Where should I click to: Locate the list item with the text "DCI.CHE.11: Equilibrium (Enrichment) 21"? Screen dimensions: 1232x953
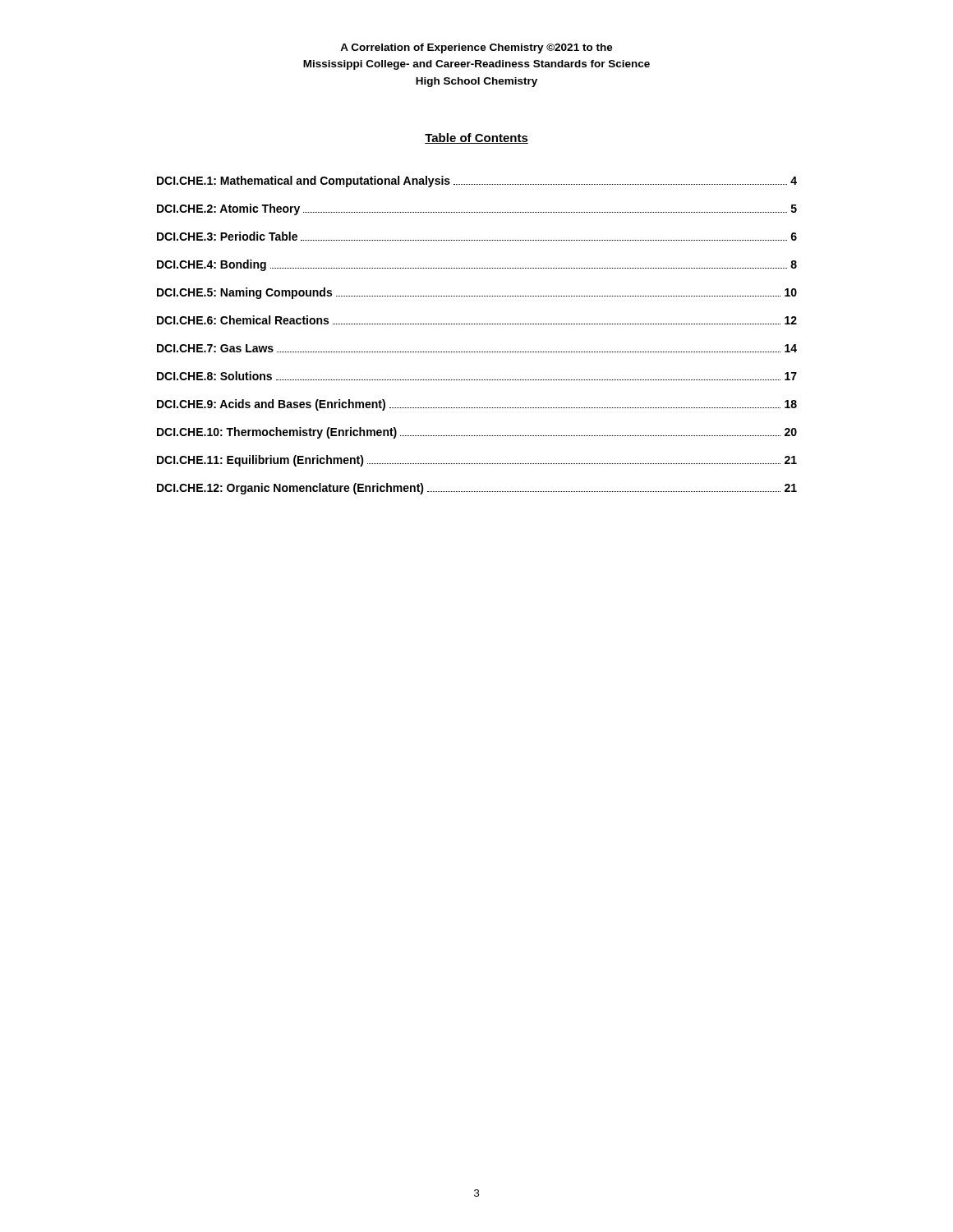pos(476,460)
